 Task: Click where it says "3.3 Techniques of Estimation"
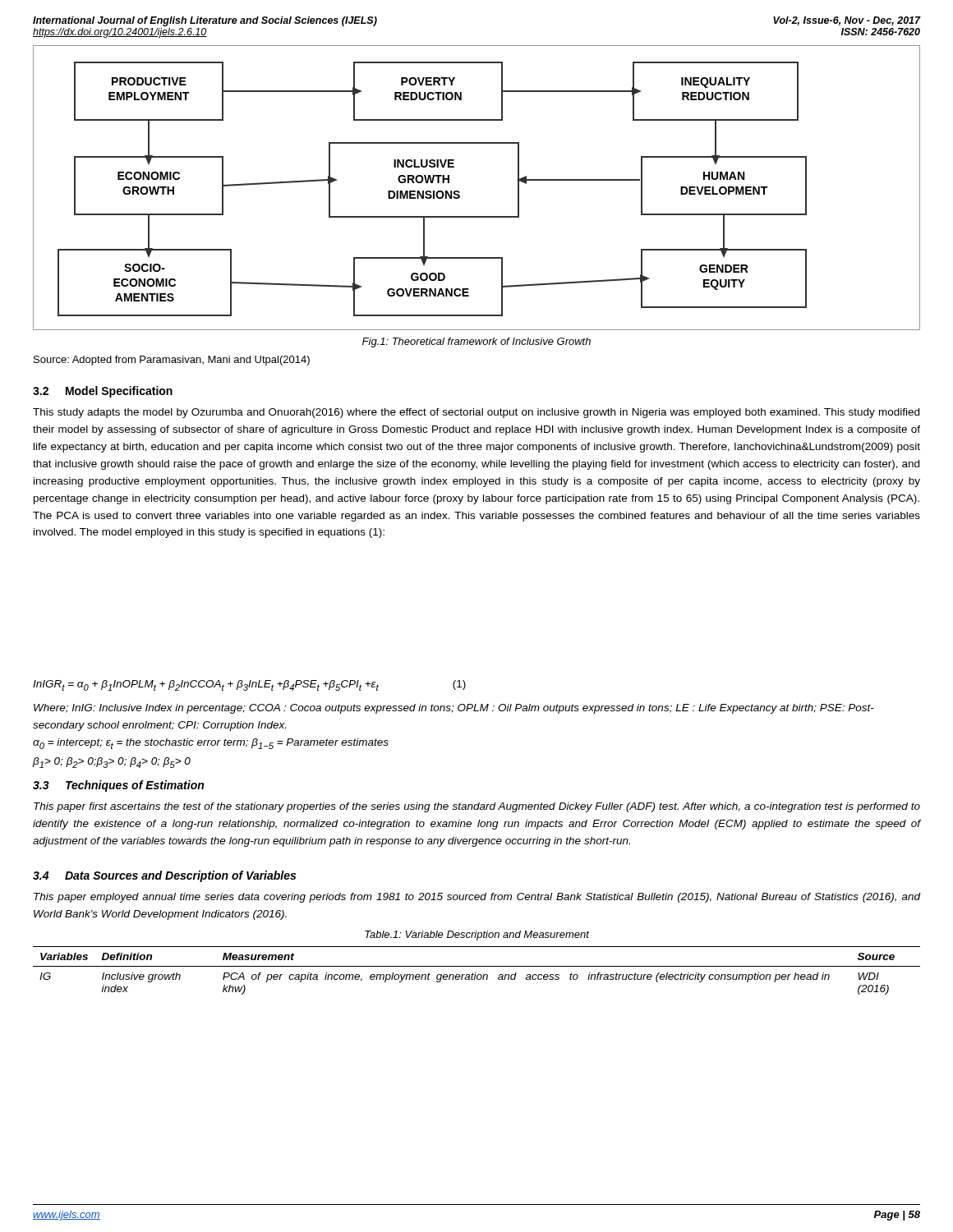(119, 785)
